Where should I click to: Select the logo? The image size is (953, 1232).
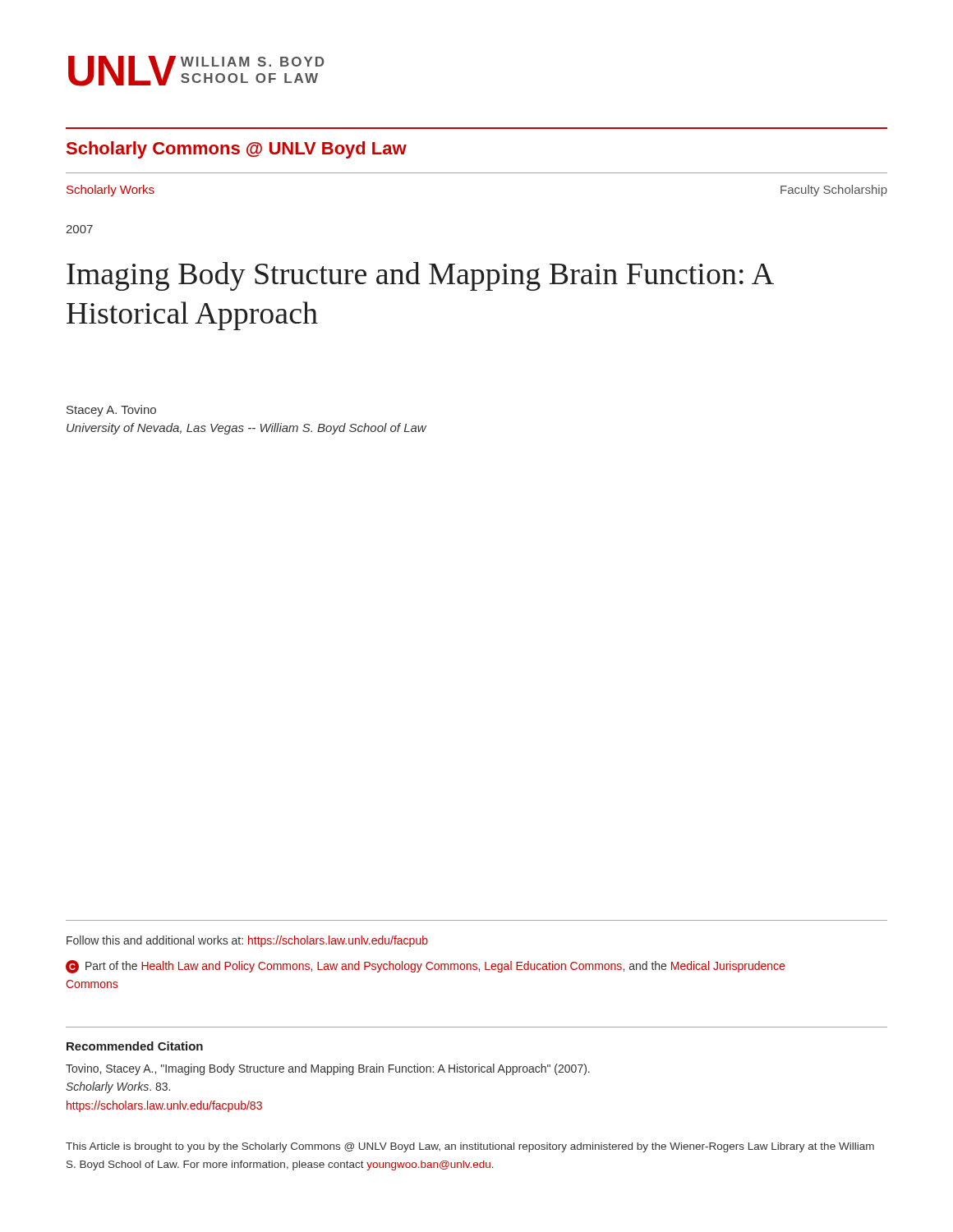tap(238, 71)
